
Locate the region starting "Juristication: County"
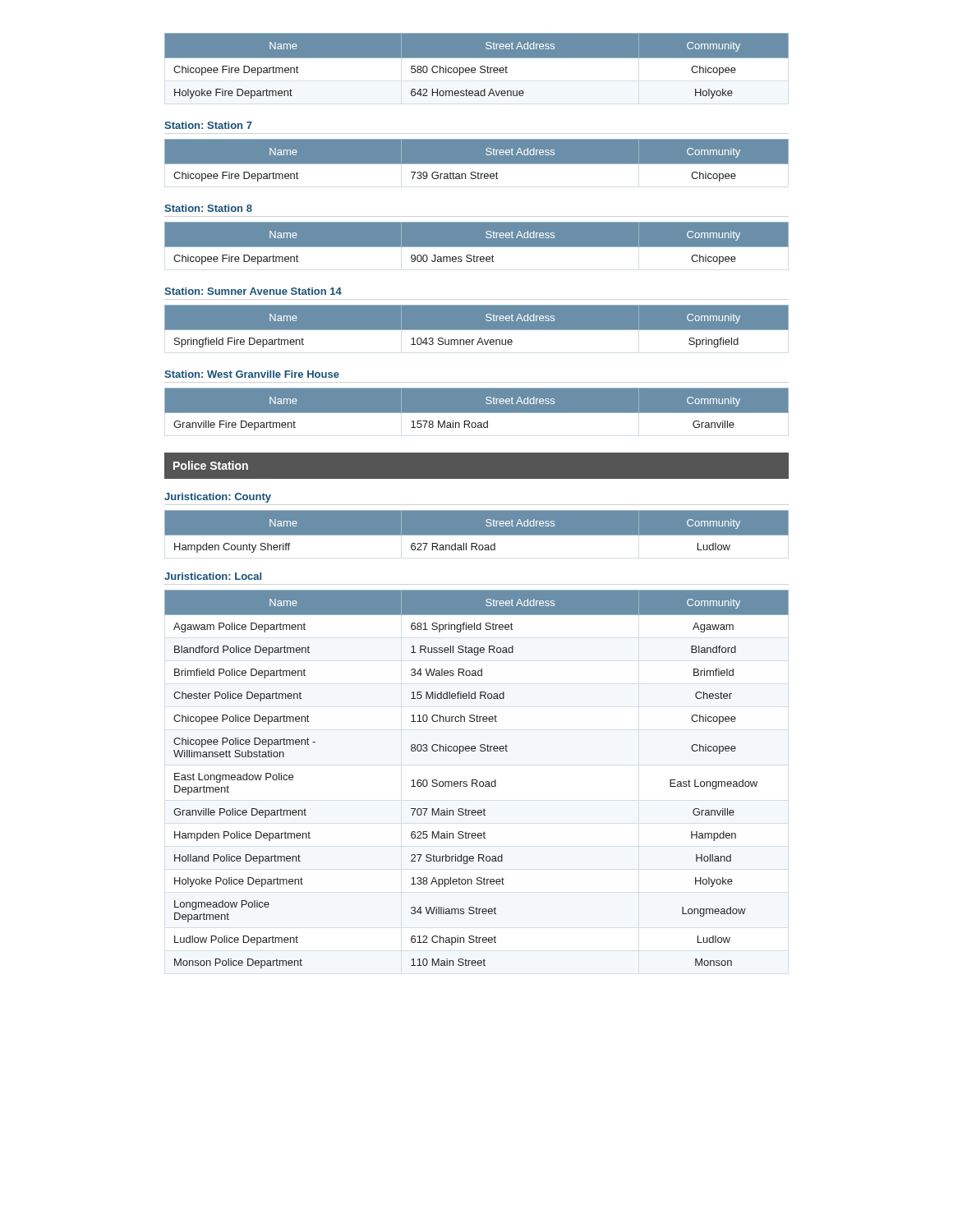[x=218, y=496]
